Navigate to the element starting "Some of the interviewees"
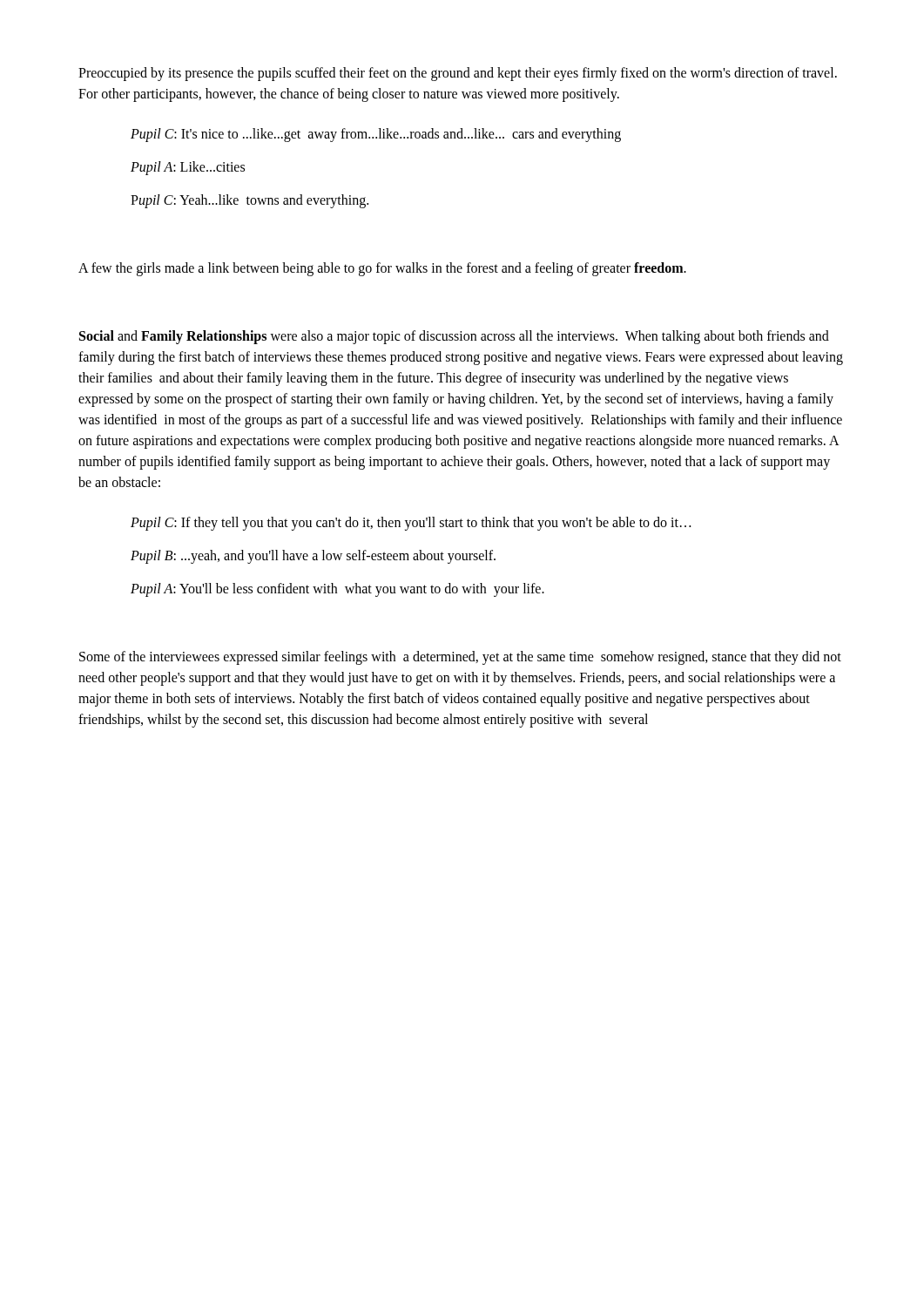This screenshot has height=1307, width=924. 460,688
